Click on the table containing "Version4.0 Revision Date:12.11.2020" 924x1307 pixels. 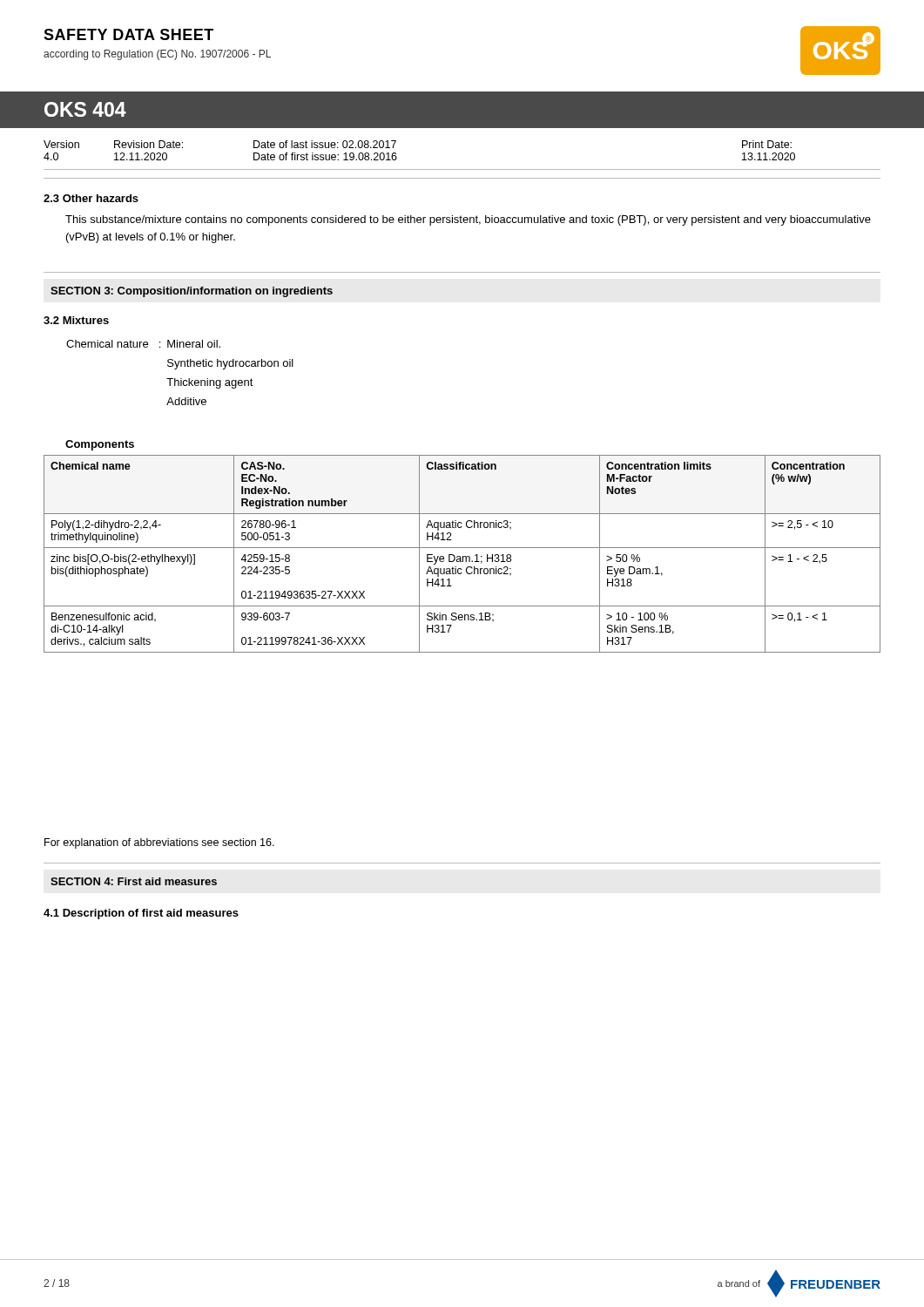pyautogui.click(x=462, y=151)
